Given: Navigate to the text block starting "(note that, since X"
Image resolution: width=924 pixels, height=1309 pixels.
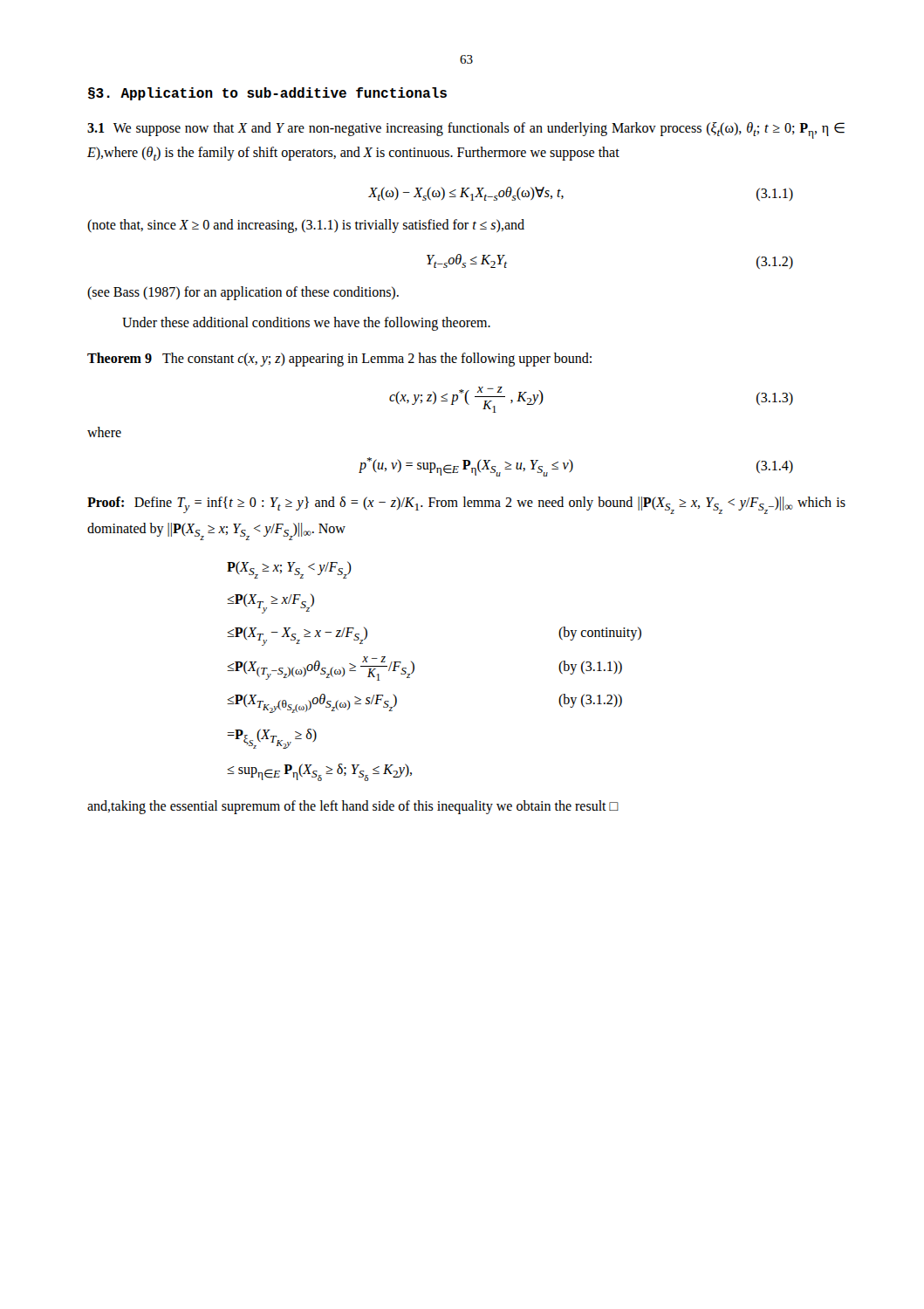Looking at the screenshot, I should click(x=306, y=224).
